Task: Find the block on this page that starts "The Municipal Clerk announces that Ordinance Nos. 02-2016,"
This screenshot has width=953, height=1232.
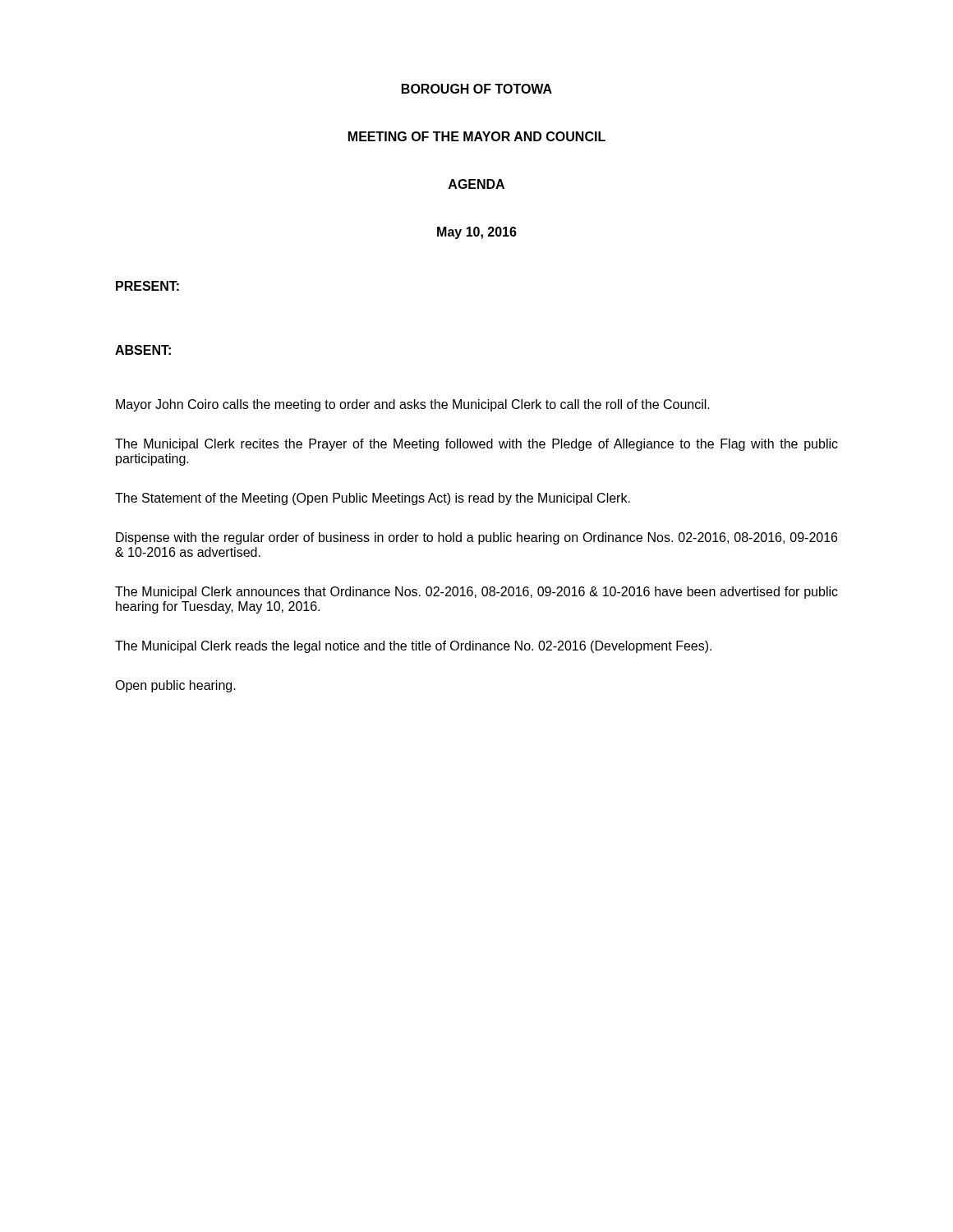Action: [476, 599]
